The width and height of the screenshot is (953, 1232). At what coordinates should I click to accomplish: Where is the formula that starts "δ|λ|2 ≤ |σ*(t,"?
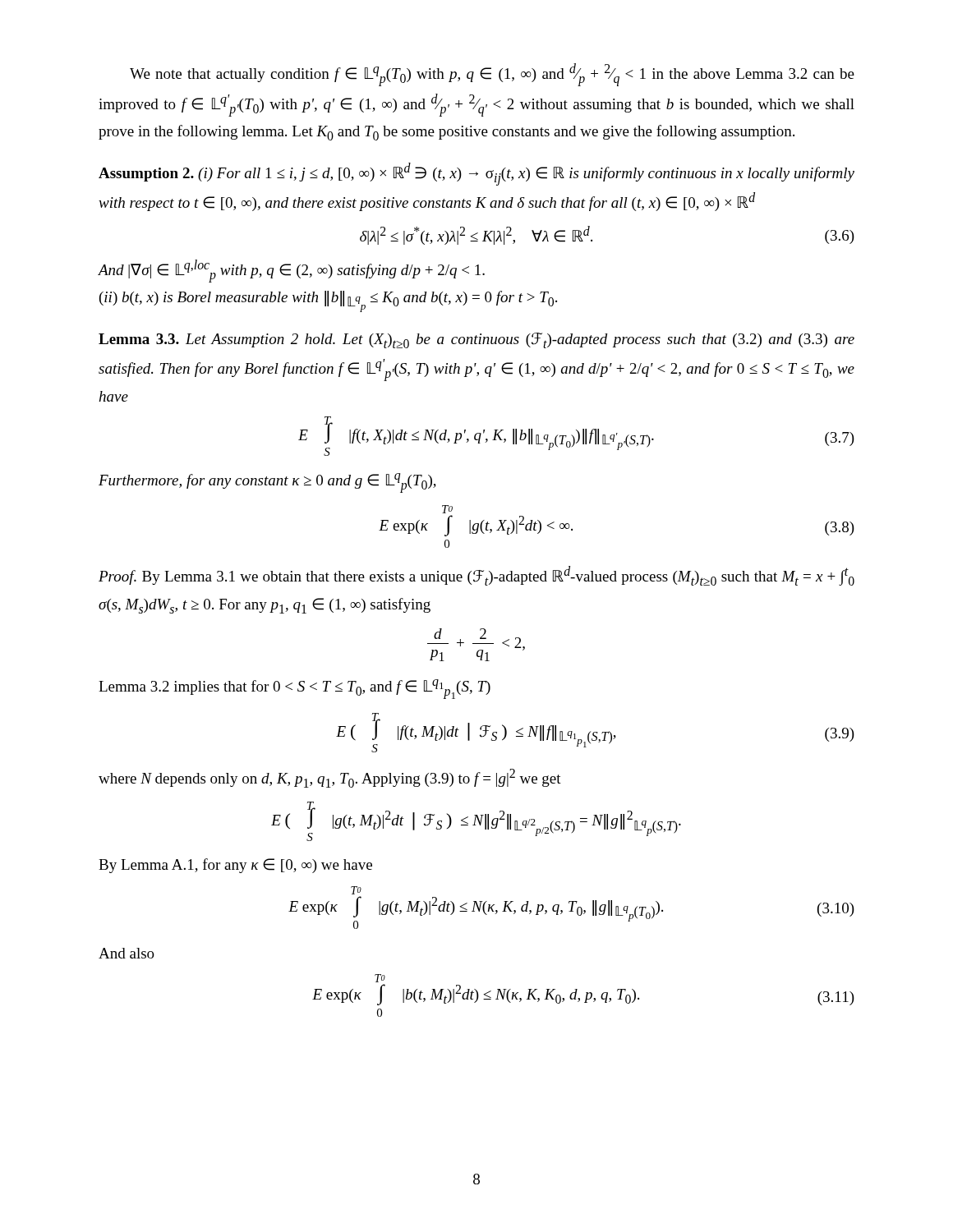pyautogui.click(x=474, y=235)
